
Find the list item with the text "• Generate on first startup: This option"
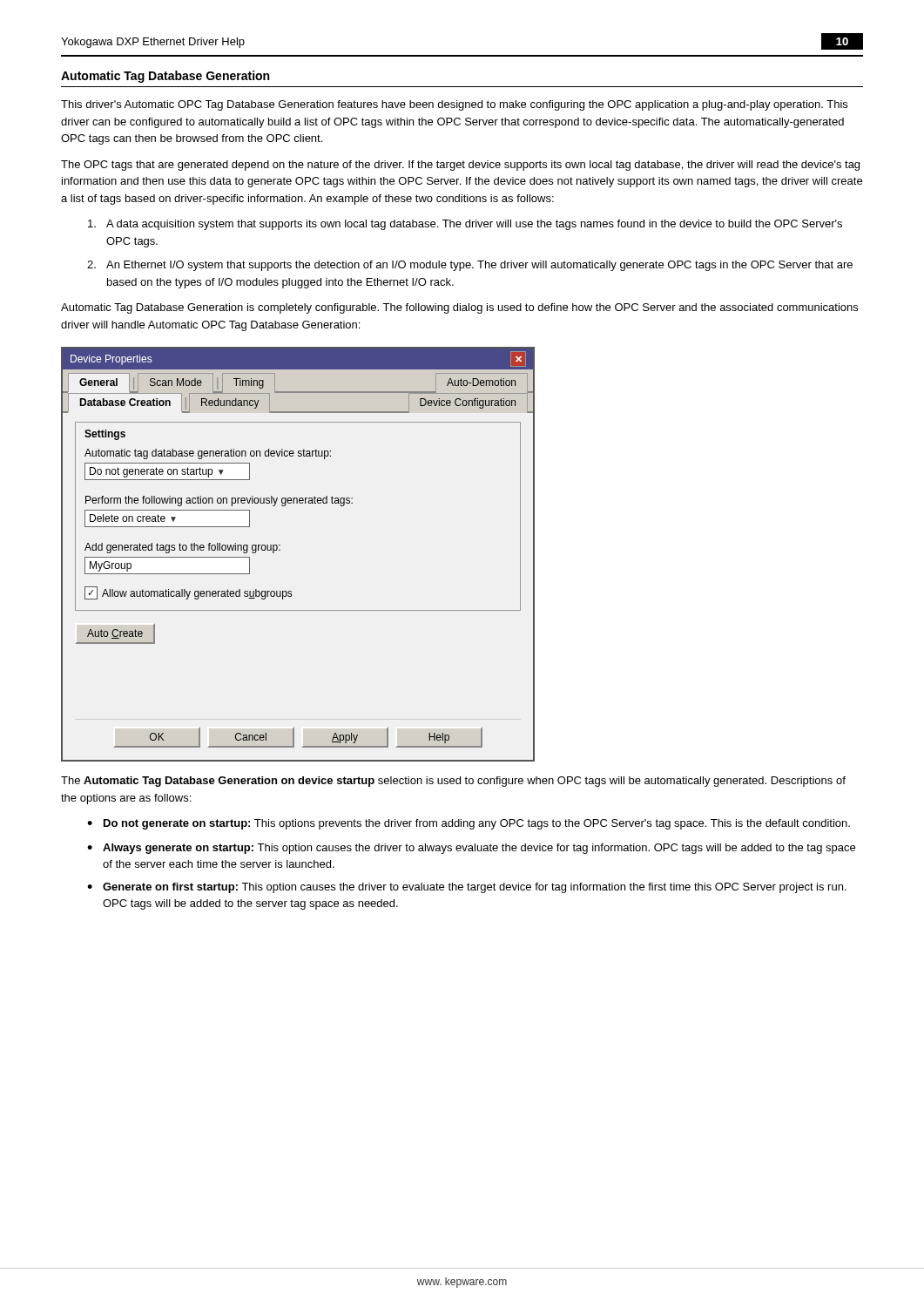coord(475,895)
